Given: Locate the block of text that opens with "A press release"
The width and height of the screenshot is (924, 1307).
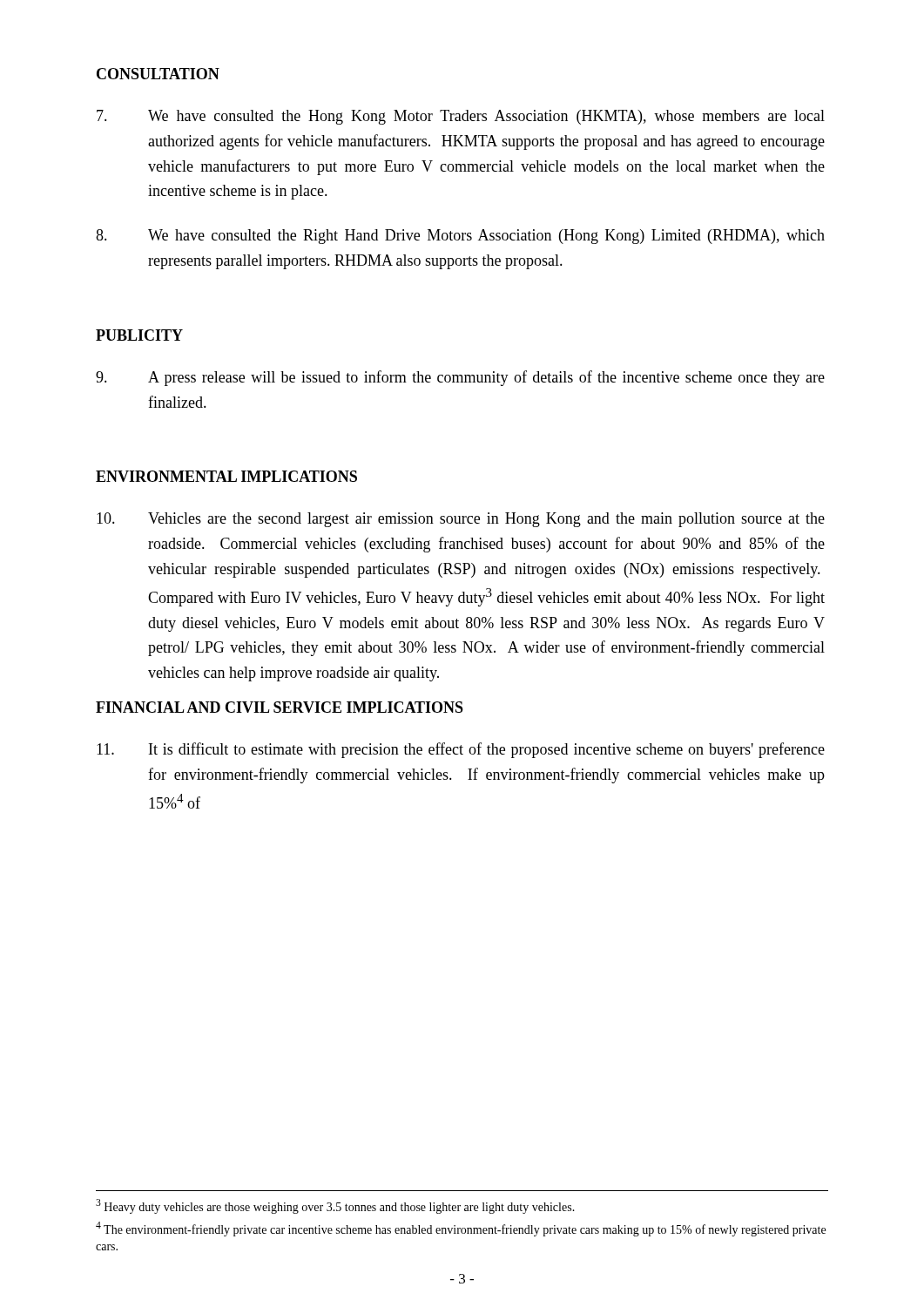Looking at the screenshot, I should (x=460, y=390).
